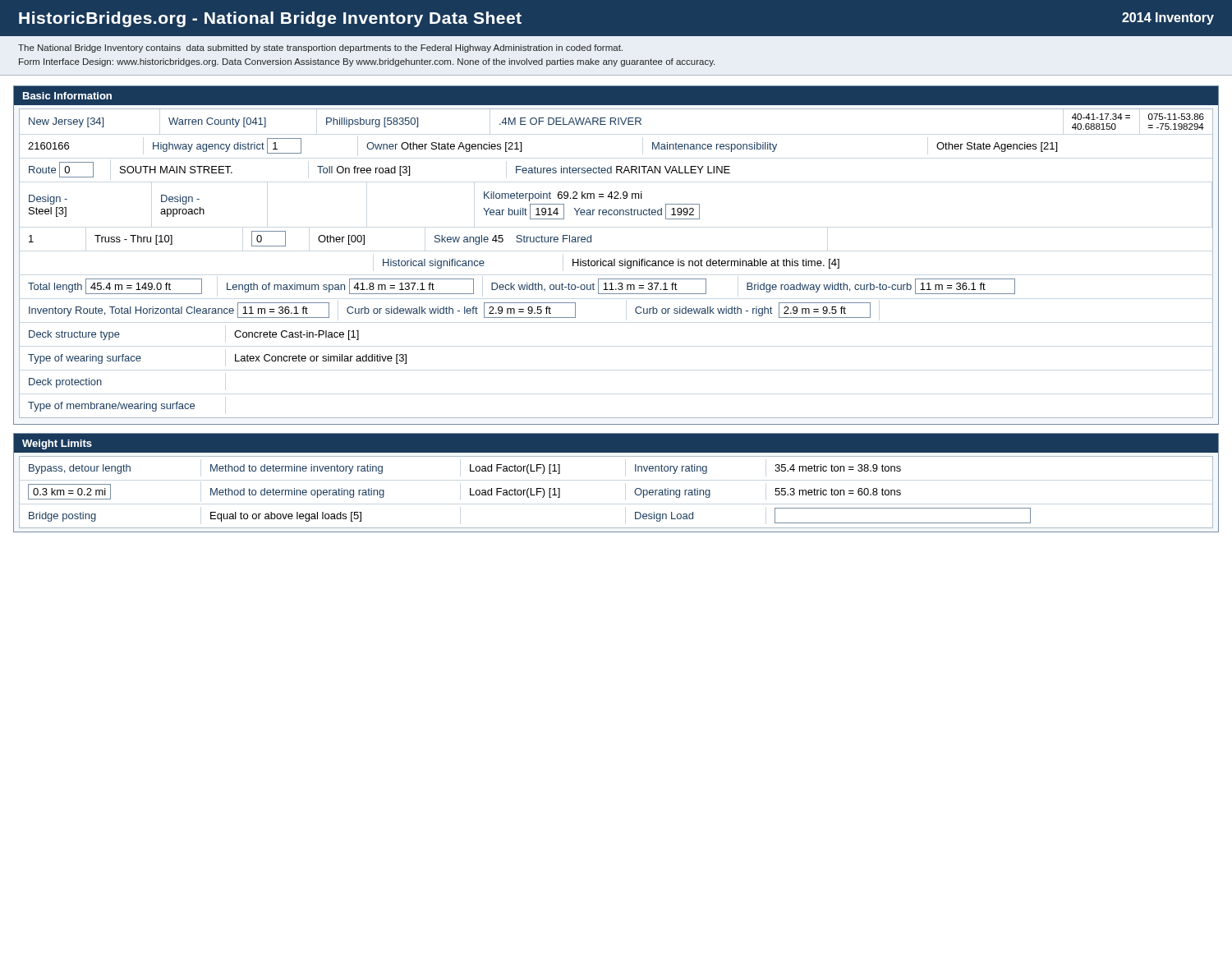Image resolution: width=1232 pixels, height=953 pixels.
Task: Locate the section header containing "Weight Limits"
Action: pos(57,443)
